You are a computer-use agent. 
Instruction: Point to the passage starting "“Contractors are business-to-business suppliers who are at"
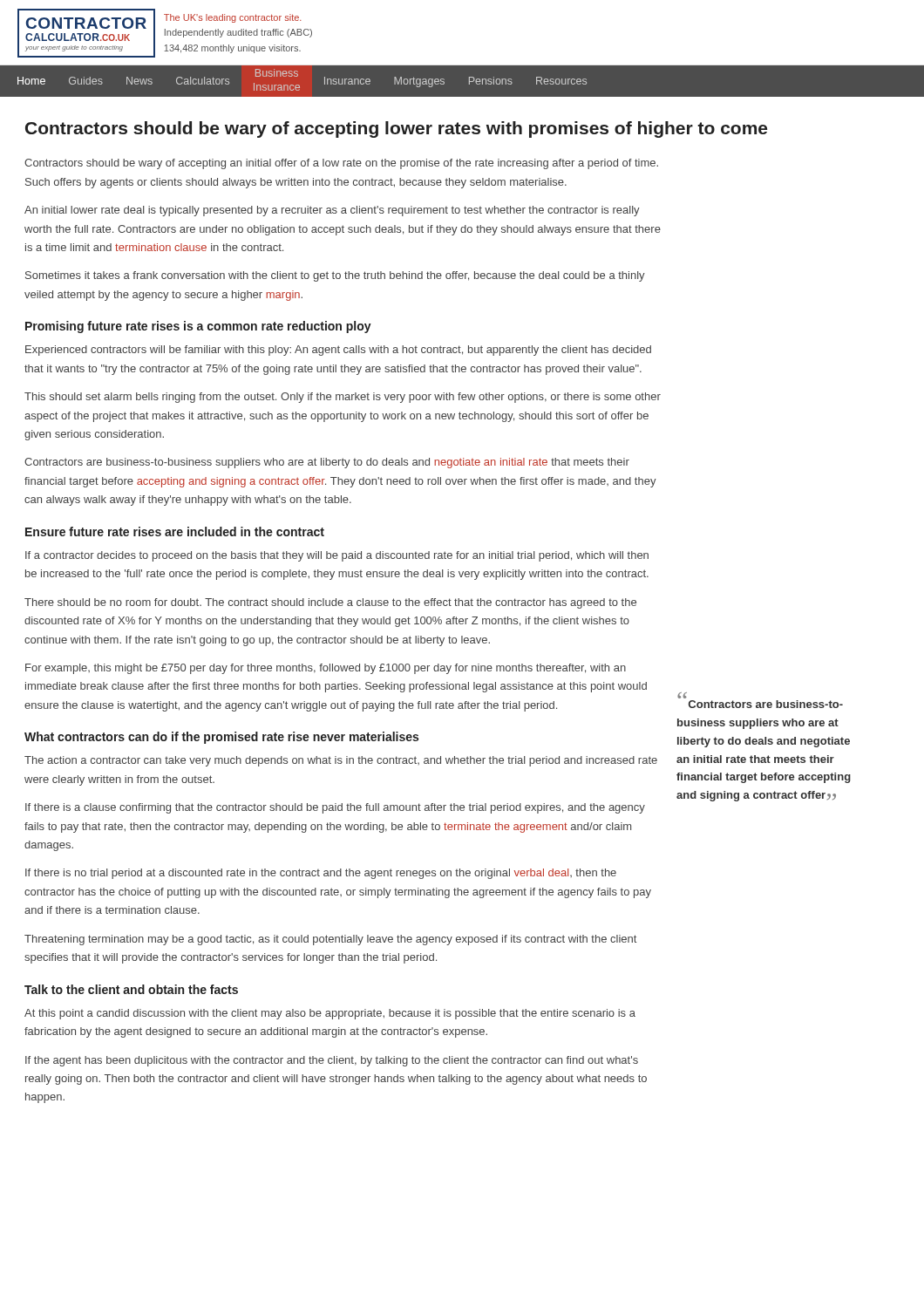tap(764, 750)
